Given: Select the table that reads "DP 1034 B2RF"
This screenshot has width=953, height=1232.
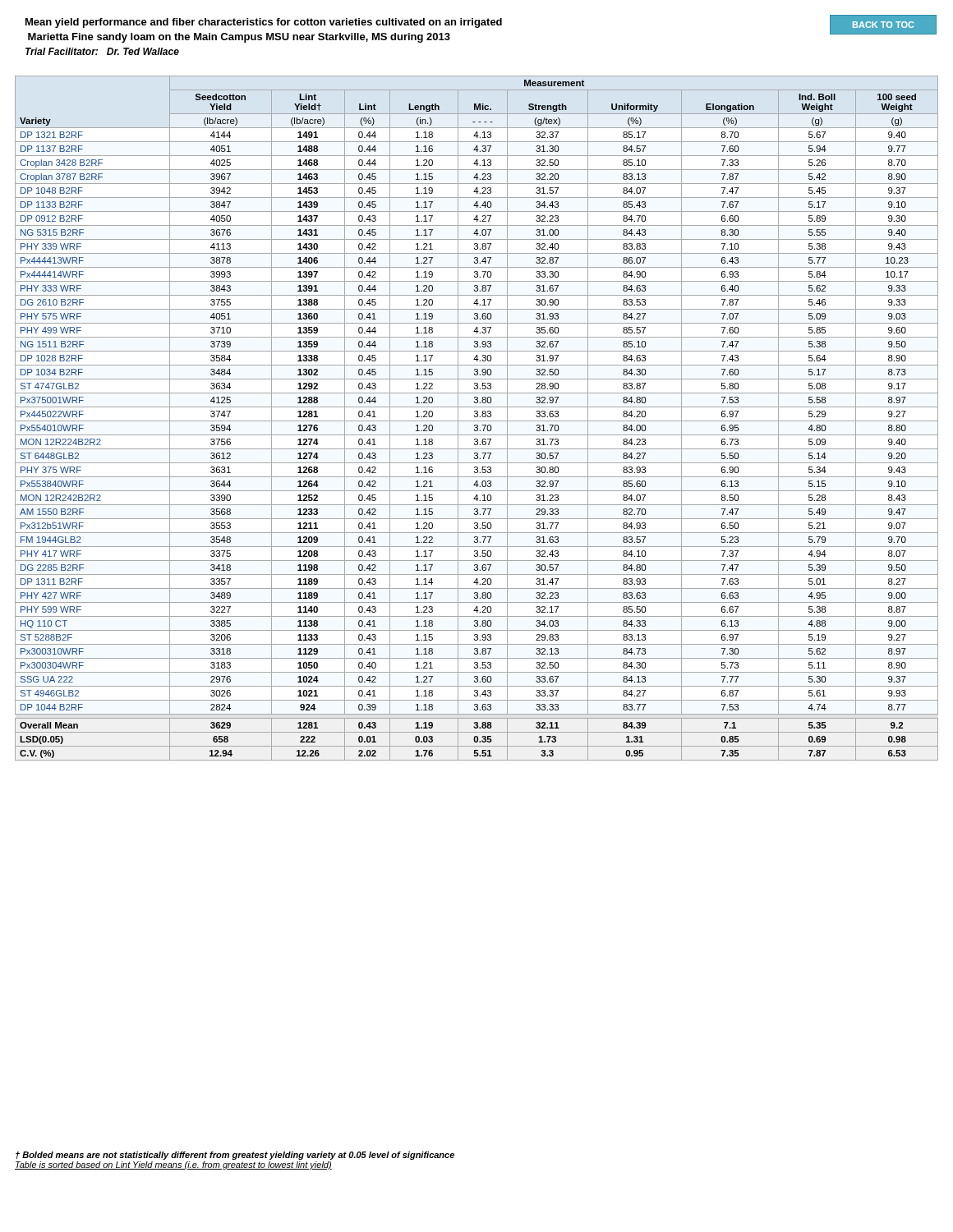Looking at the screenshot, I should [476, 418].
